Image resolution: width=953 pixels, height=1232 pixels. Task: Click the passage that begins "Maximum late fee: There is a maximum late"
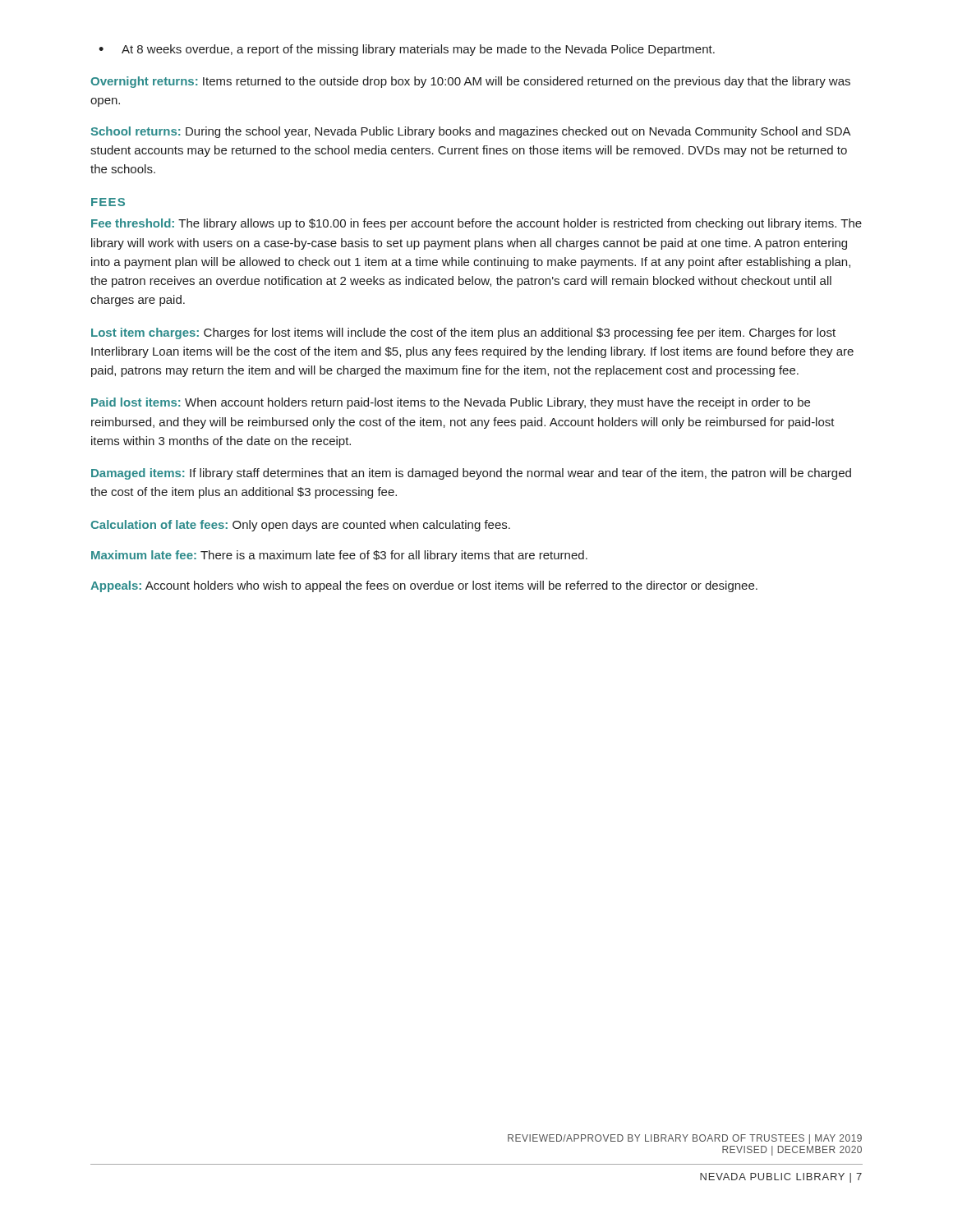tap(339, 555)
